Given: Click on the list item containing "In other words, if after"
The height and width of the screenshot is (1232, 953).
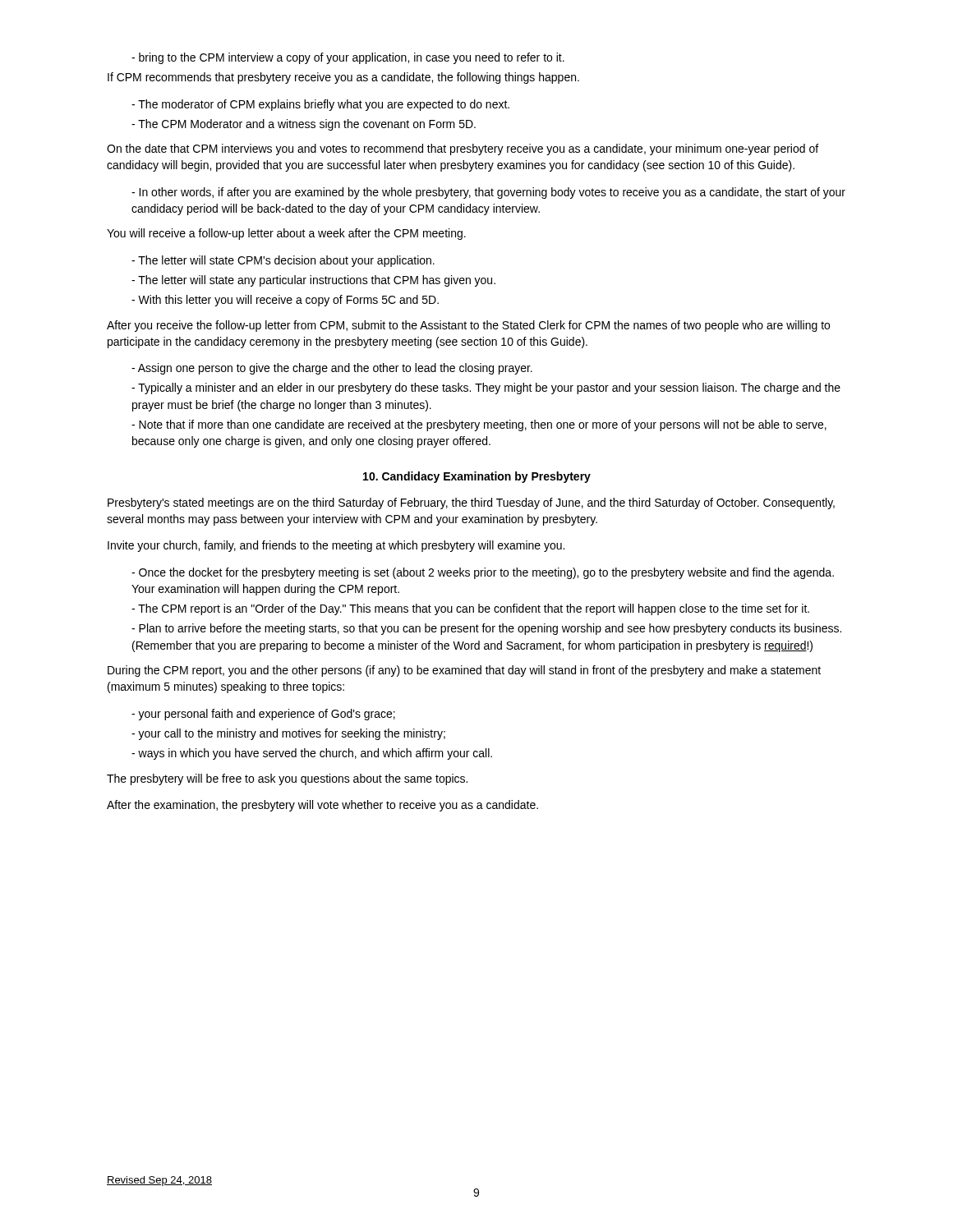Looking at the screenshot, I should coord(488,200).
